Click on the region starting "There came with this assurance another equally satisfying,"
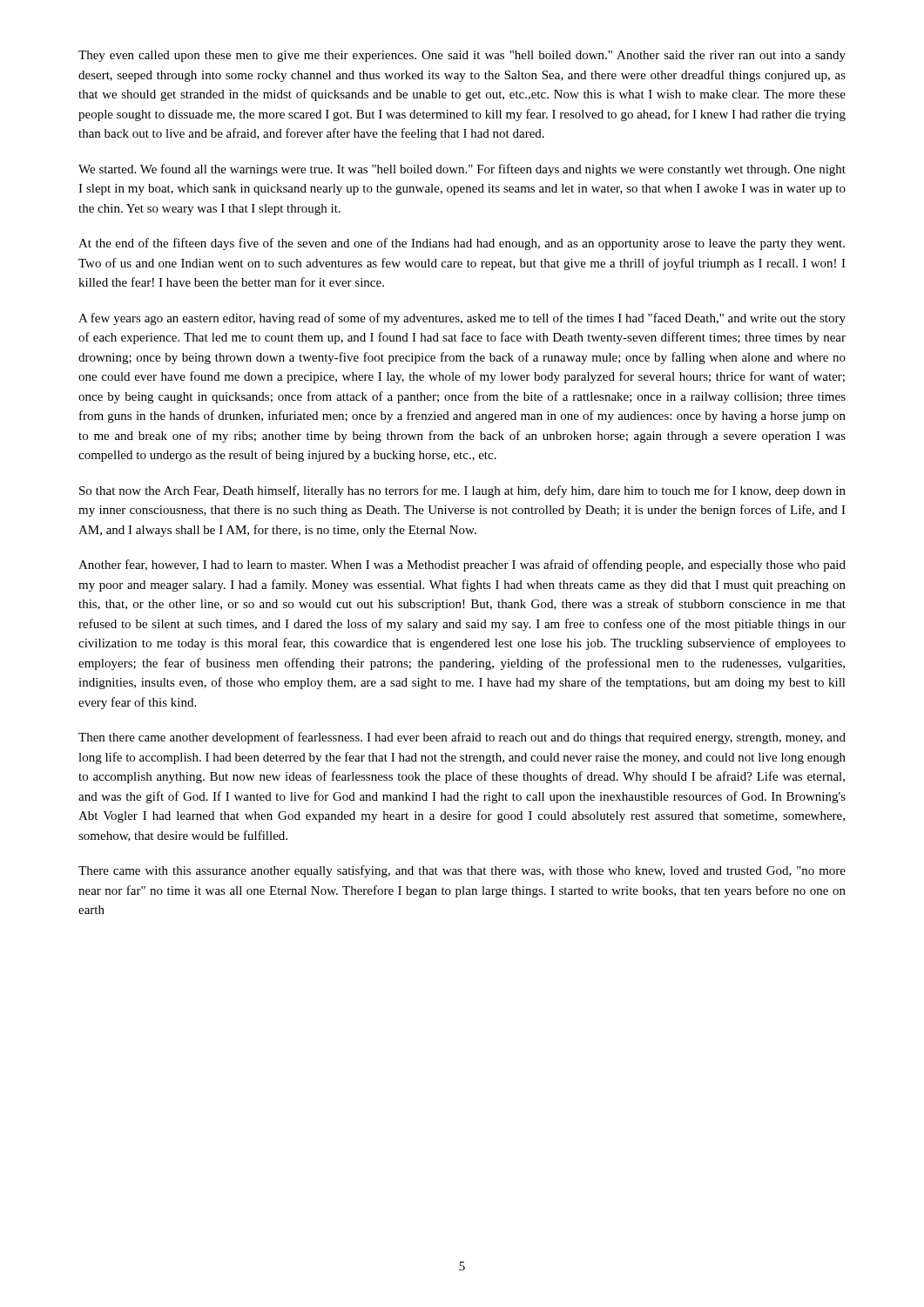Image resolution: width=924 pixels, height=1307 pixels. click(462, 890)
